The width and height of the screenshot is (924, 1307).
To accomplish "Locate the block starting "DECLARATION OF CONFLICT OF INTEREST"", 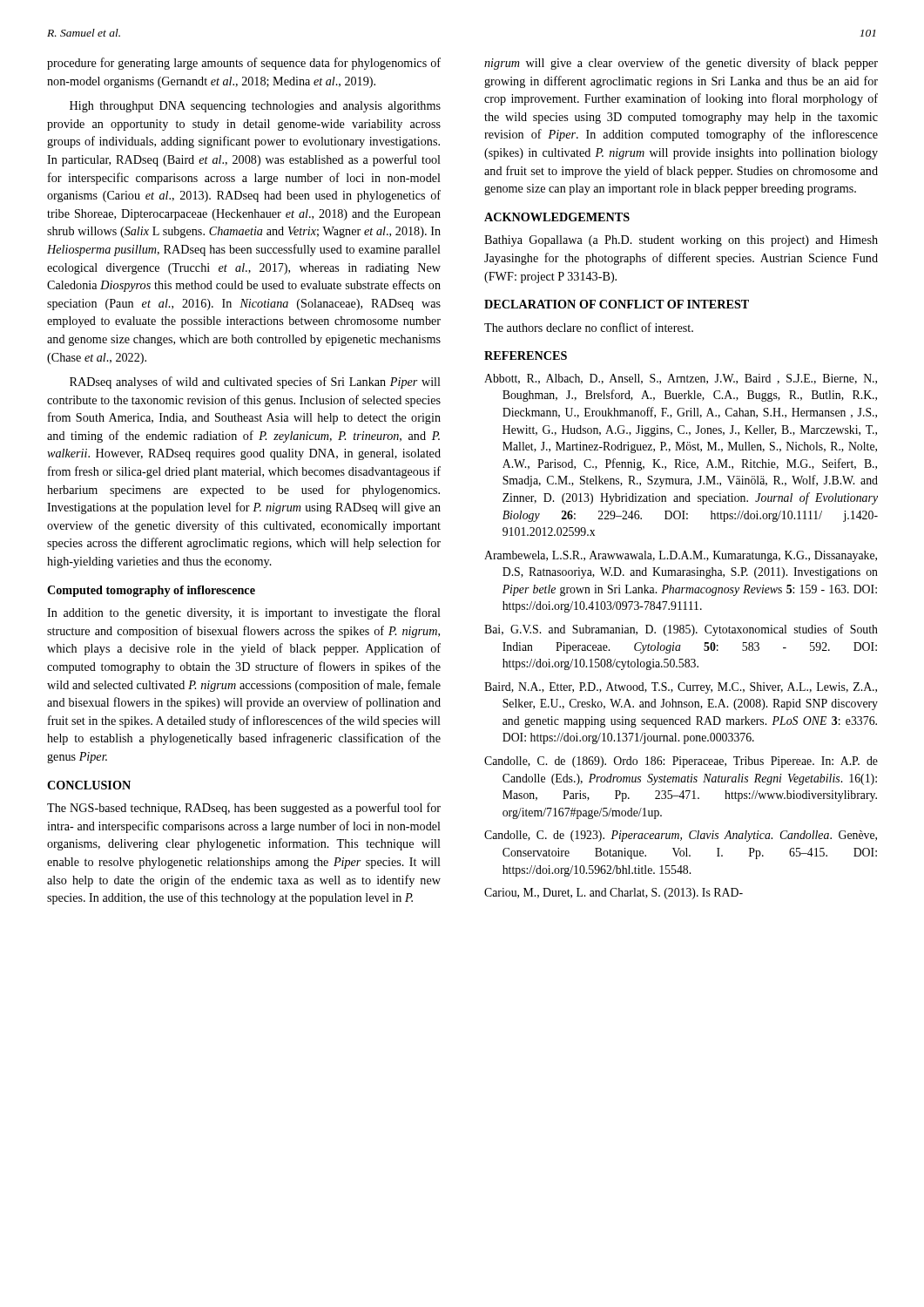I will (681, 304).
